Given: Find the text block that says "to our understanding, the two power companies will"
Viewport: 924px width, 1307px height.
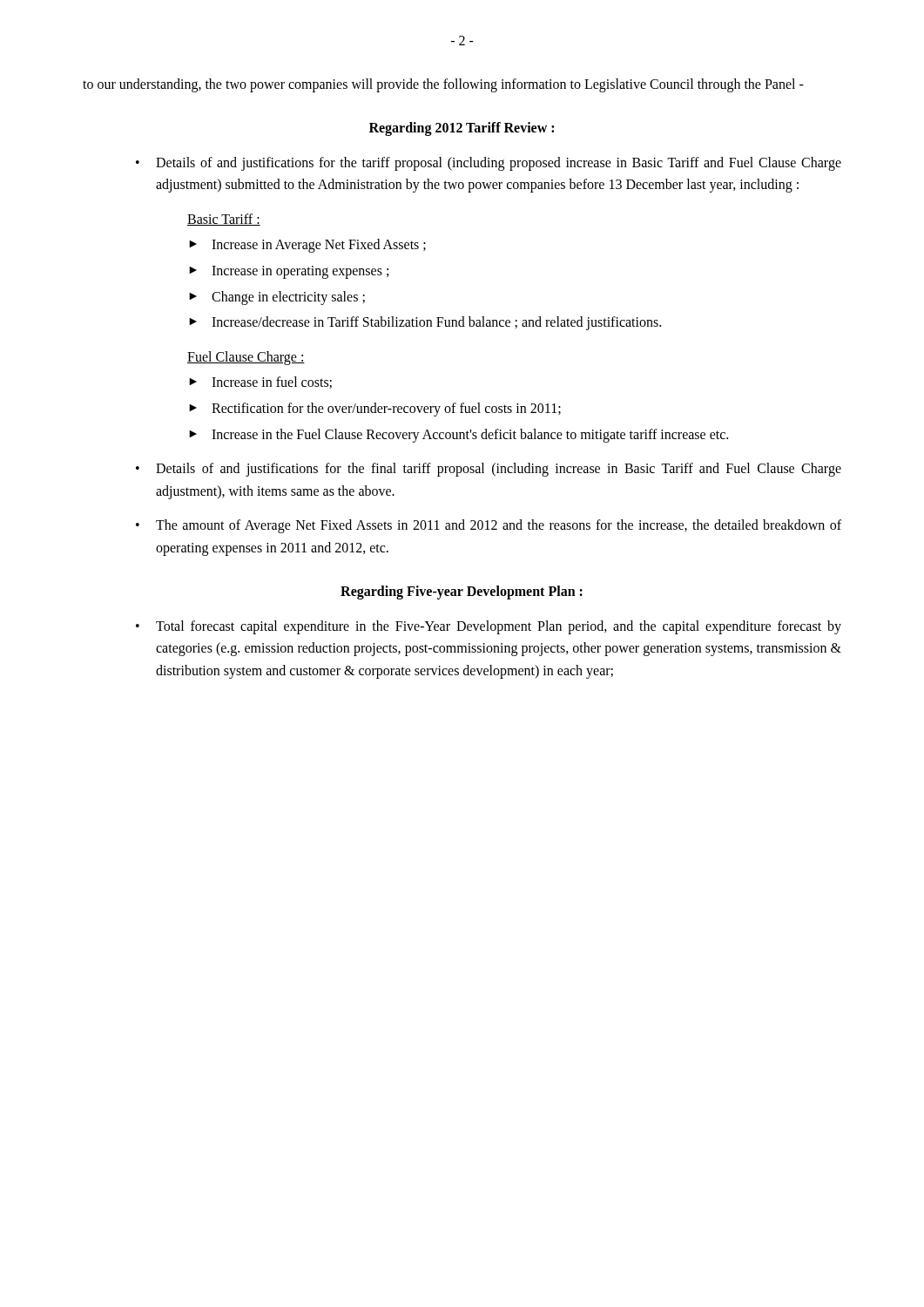Looking at the screenshot, I should click(x=443, y=84).
